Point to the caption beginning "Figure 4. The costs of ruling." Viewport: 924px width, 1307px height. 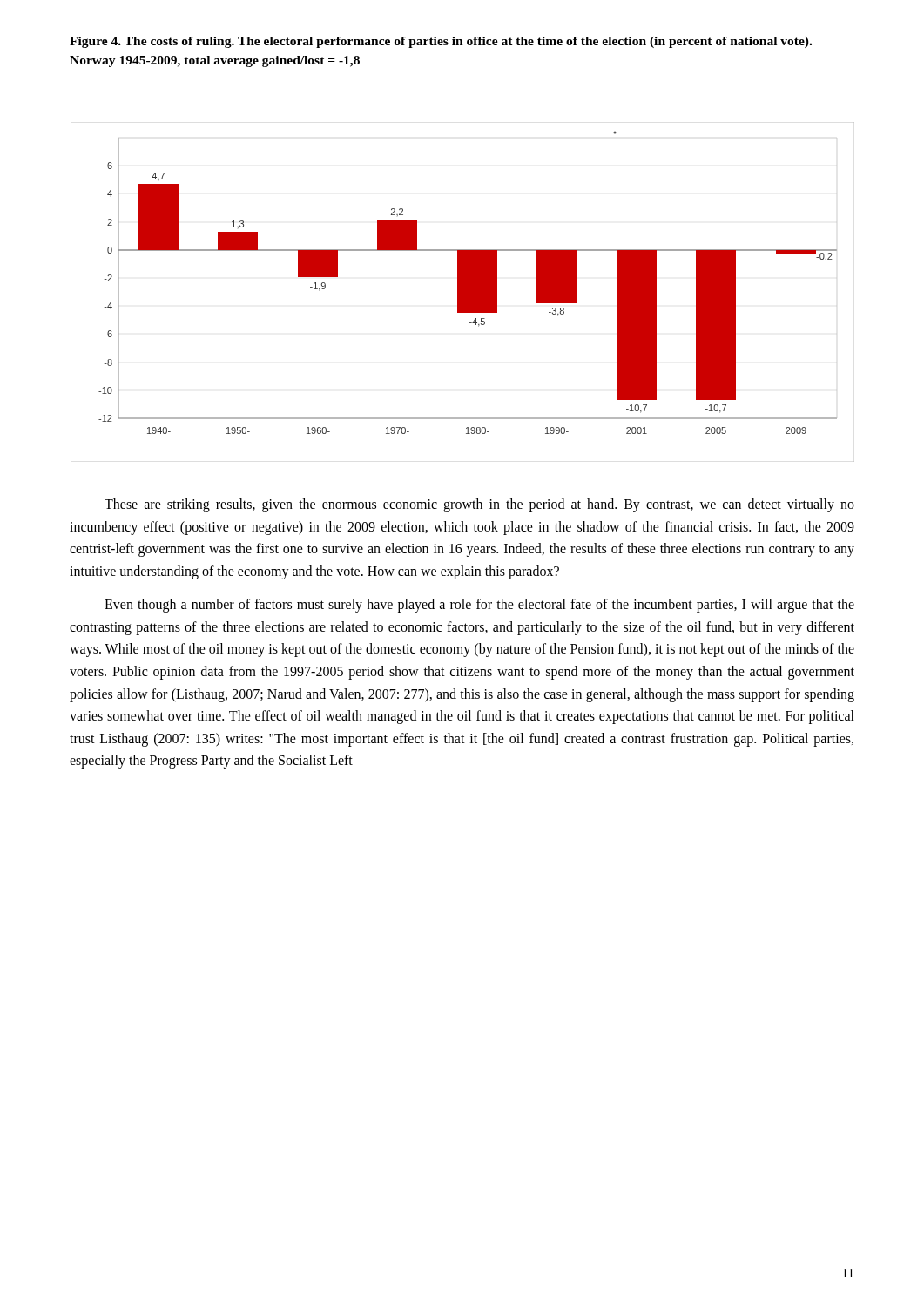coord(441,50)
